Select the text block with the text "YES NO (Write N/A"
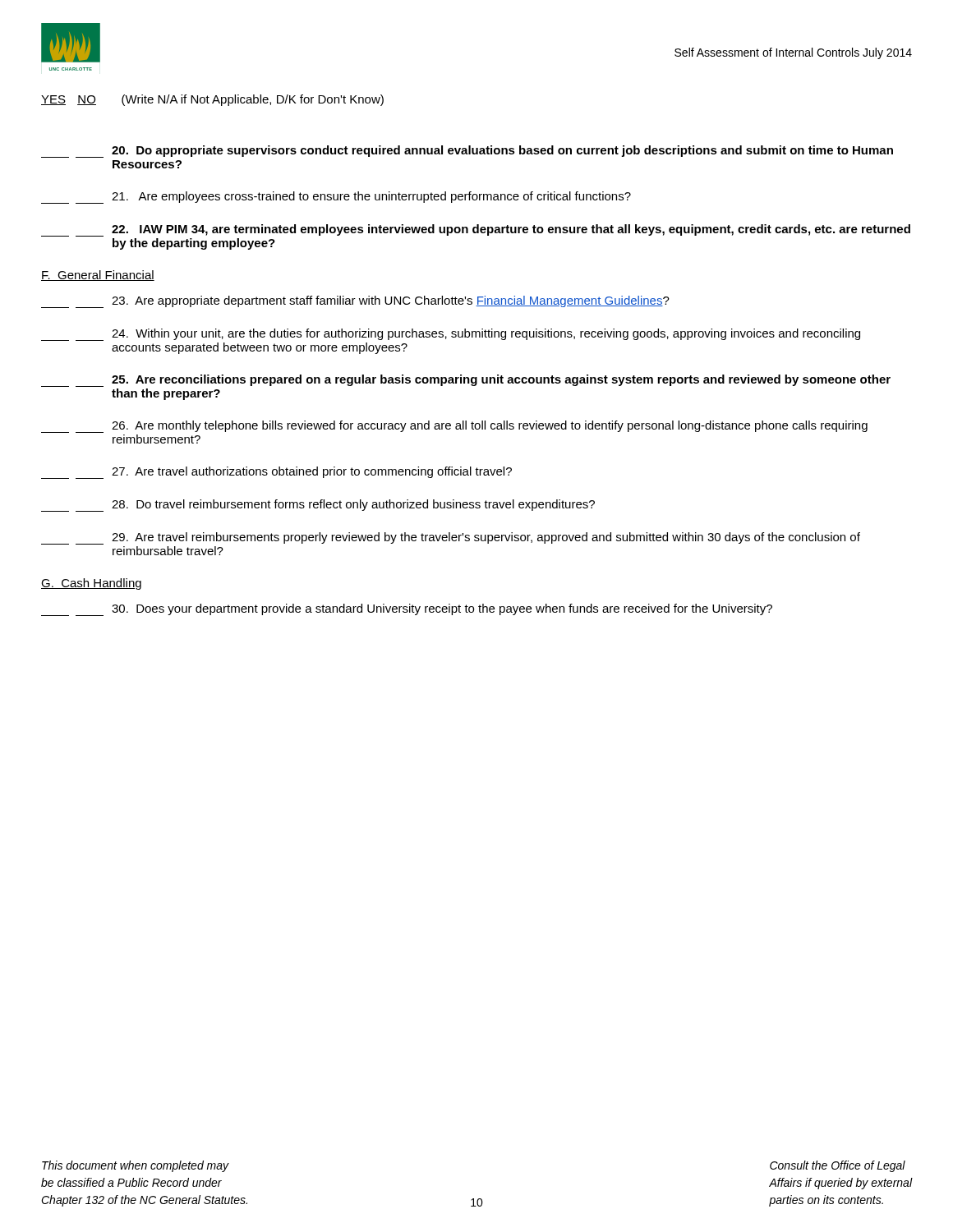Screen dimensions: 1232x953 point(213,99)
